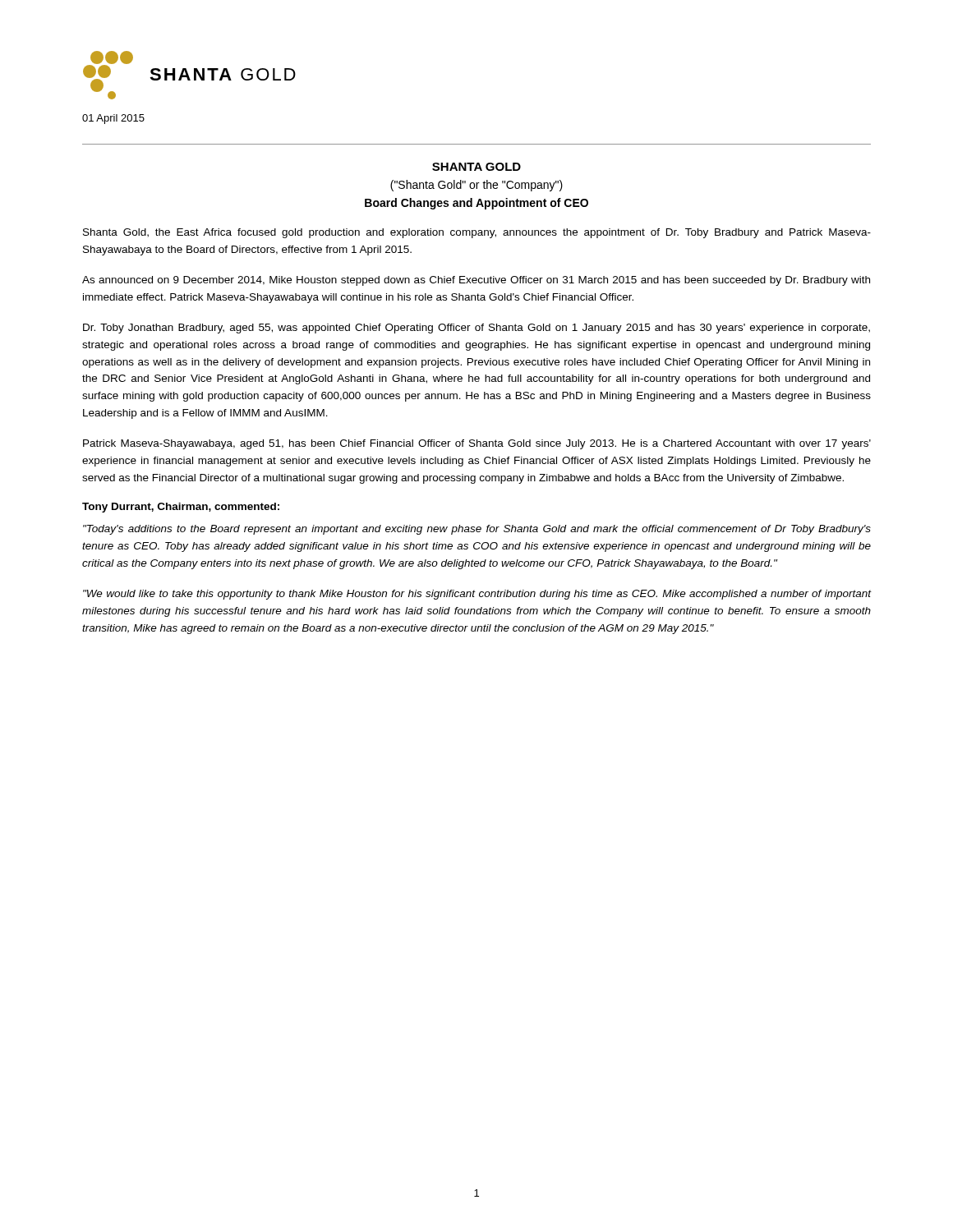
Task: Find the text block that reads "Patrick Maseva-Shayawabaya, aged 51, has been Chief Financial"
Action: point(476,460)
